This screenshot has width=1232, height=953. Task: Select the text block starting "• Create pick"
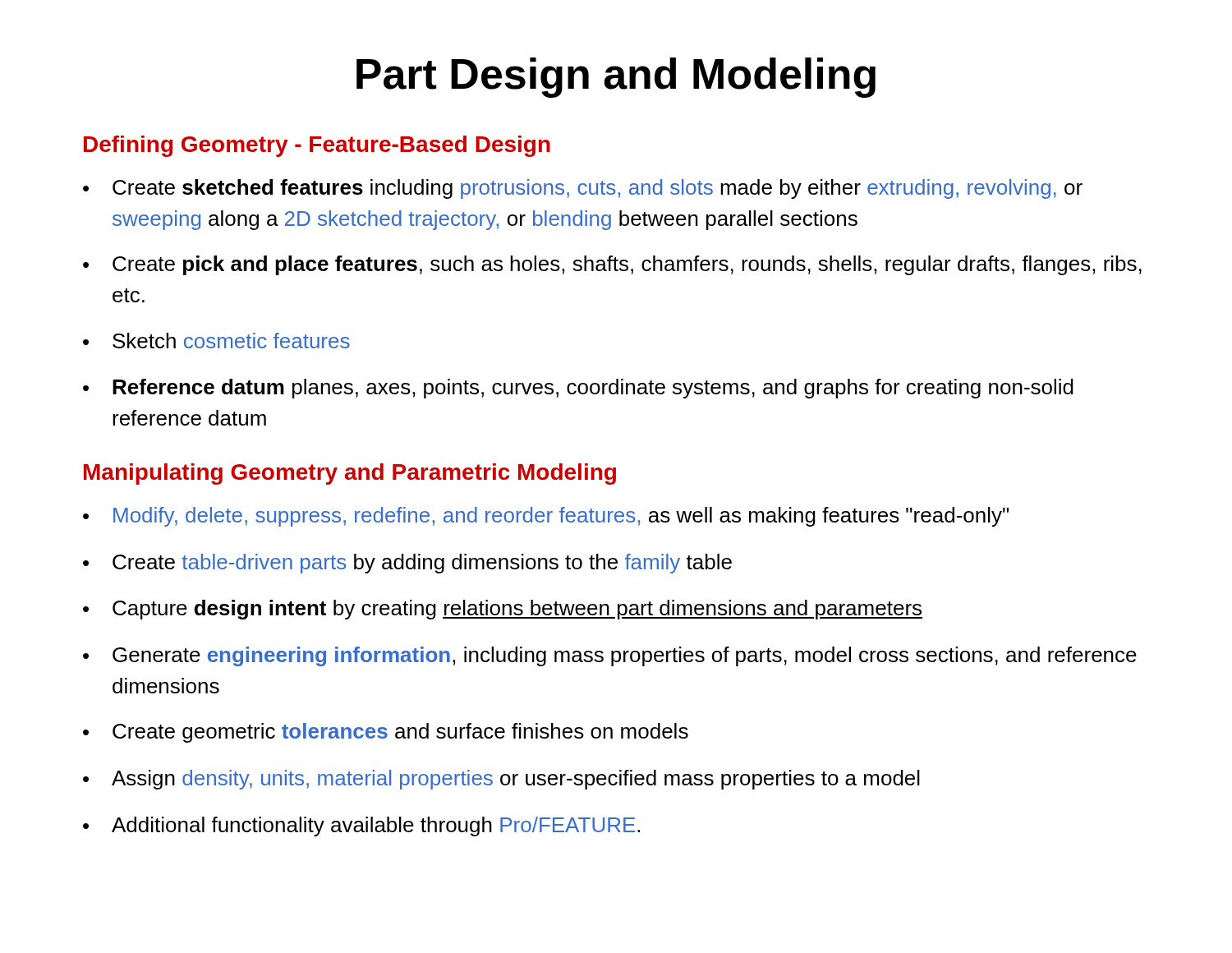tap(616, 280)
